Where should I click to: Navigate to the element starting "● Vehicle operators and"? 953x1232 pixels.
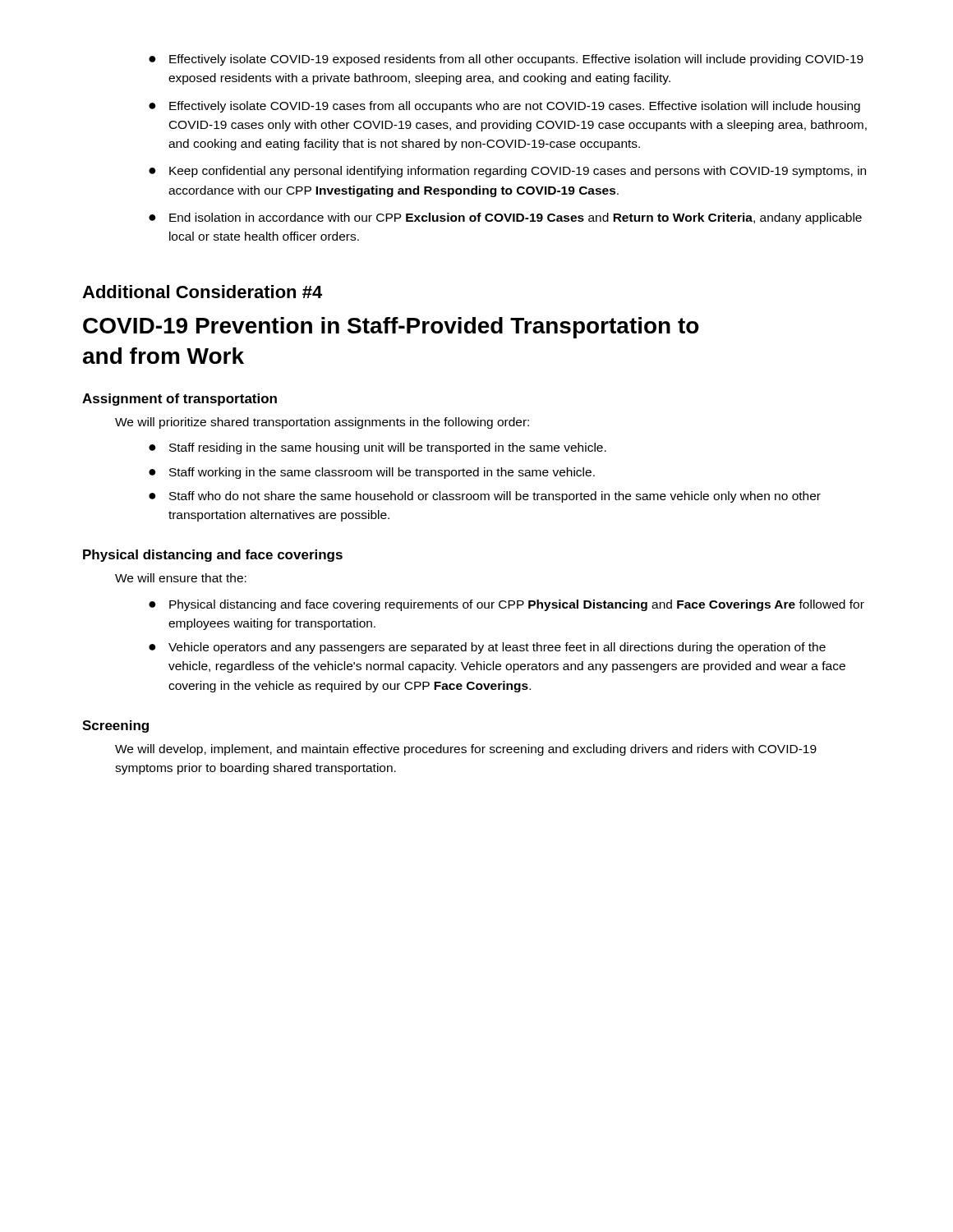point(509,666)
